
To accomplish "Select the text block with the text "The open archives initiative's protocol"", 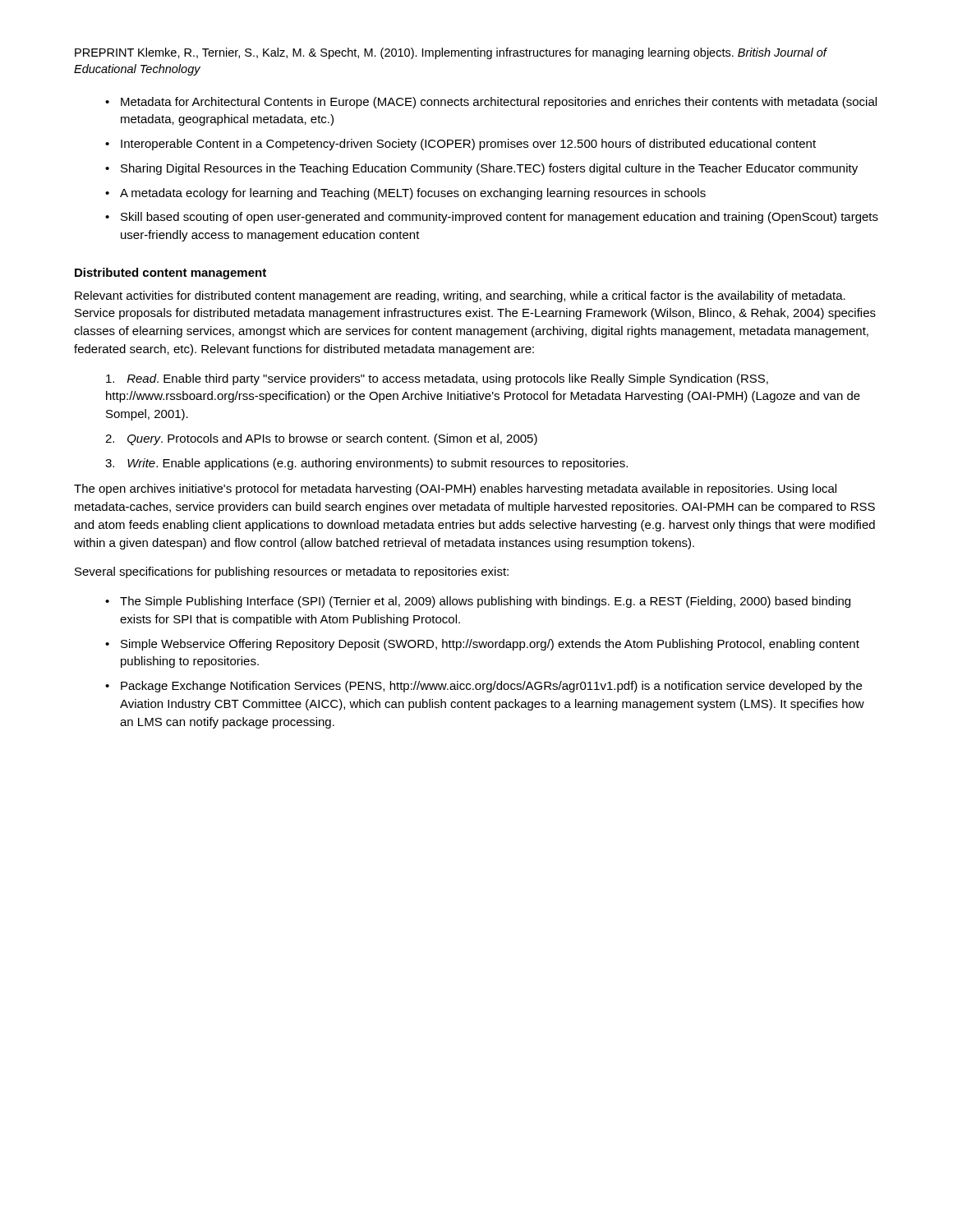I will click(x=475, y=515).
